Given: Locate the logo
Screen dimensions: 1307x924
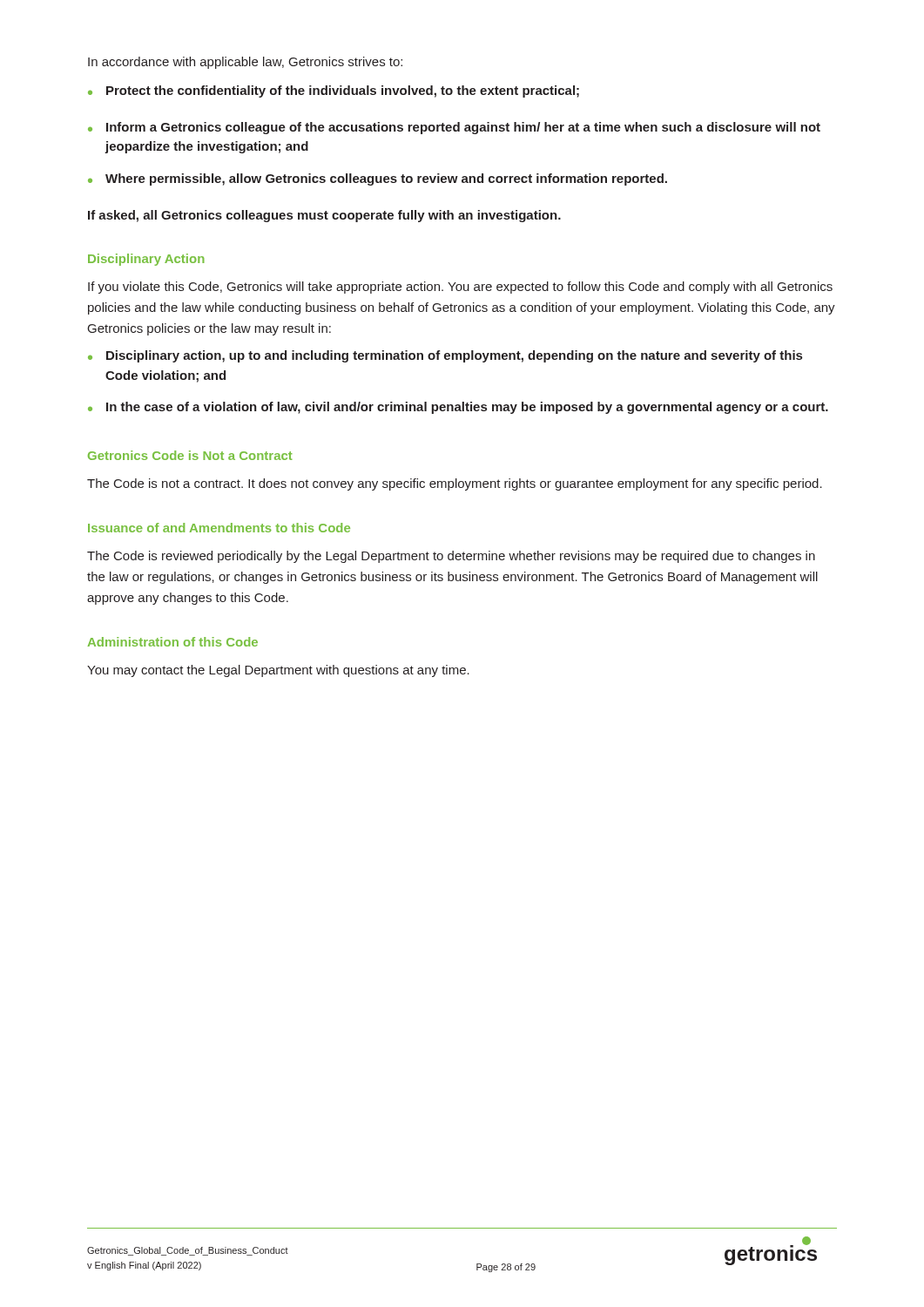Looking at the screenshot, I should click(780, 1253).
